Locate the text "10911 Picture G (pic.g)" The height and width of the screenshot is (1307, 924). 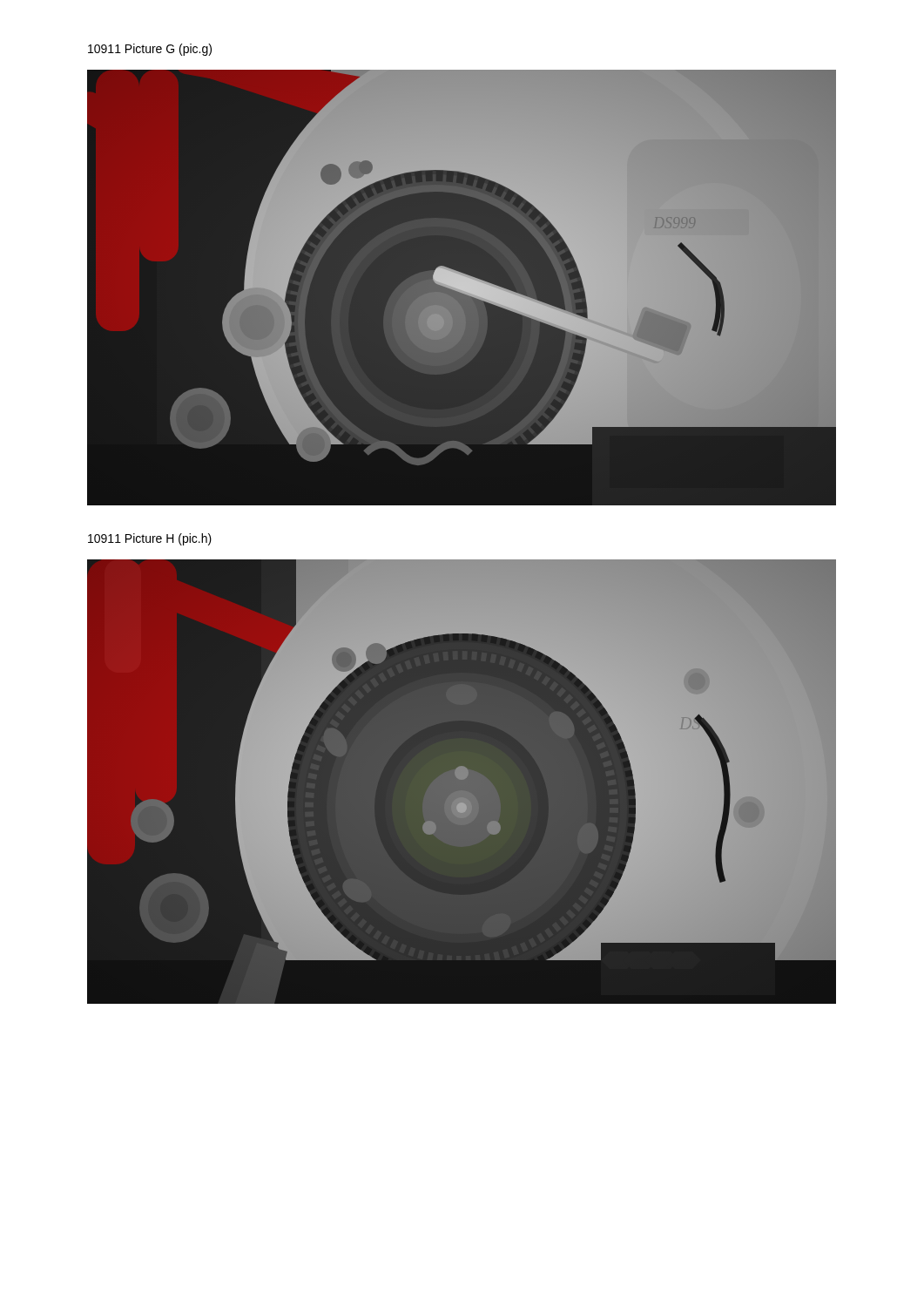click(x=150, y=49)
